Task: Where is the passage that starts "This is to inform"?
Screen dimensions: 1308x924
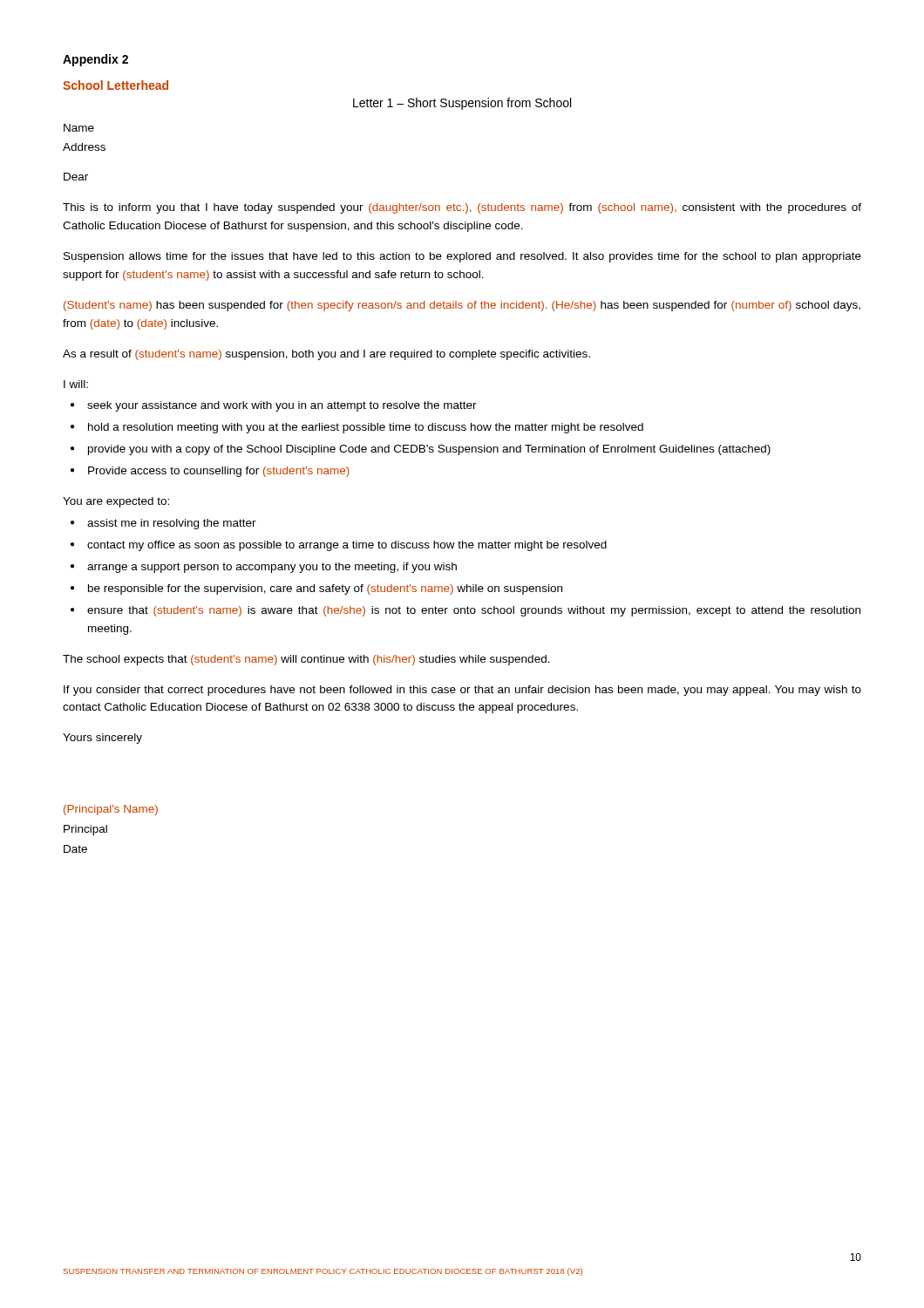Action: coord(462,217)
